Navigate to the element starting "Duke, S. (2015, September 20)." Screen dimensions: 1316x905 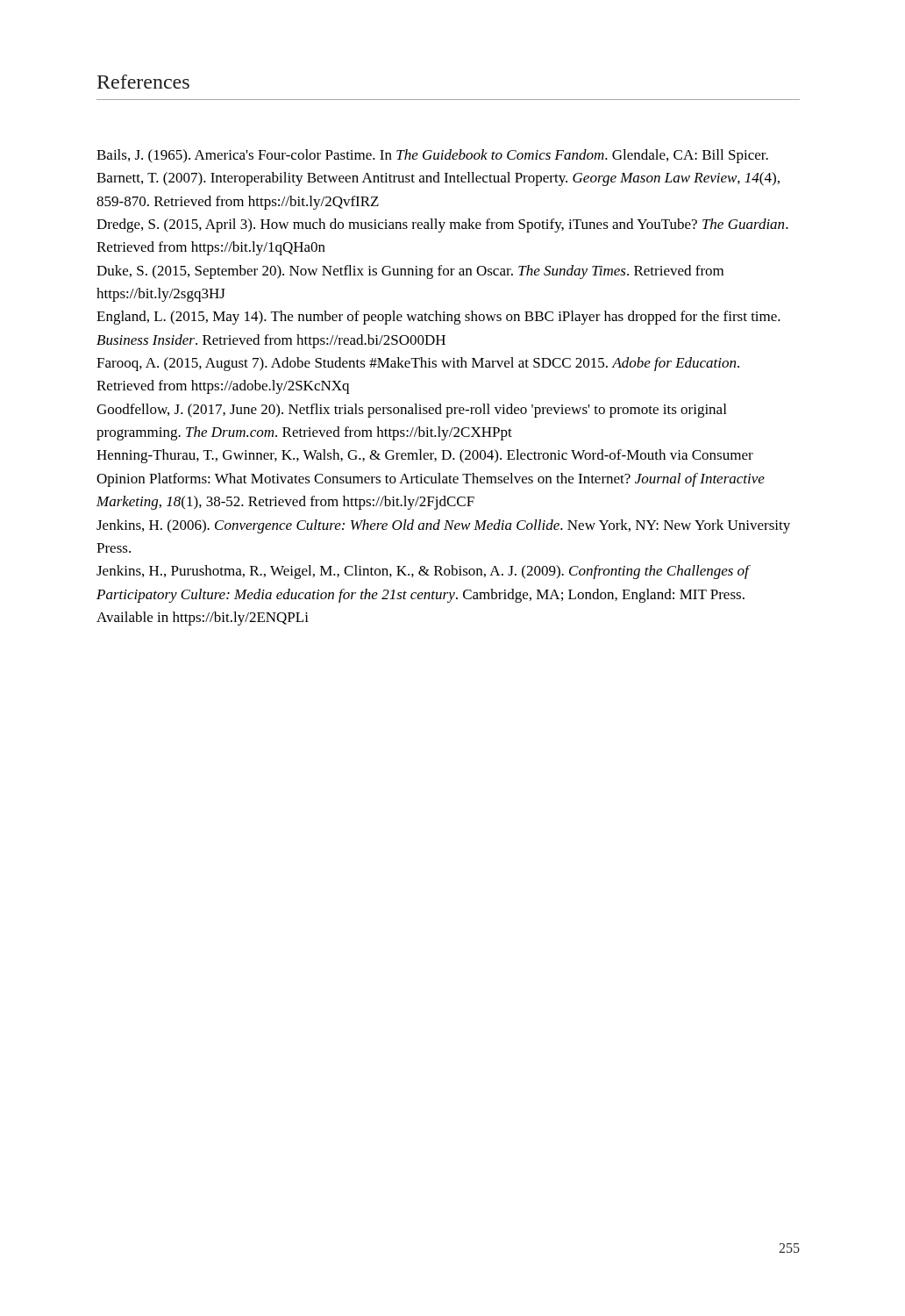pos(410,282)
